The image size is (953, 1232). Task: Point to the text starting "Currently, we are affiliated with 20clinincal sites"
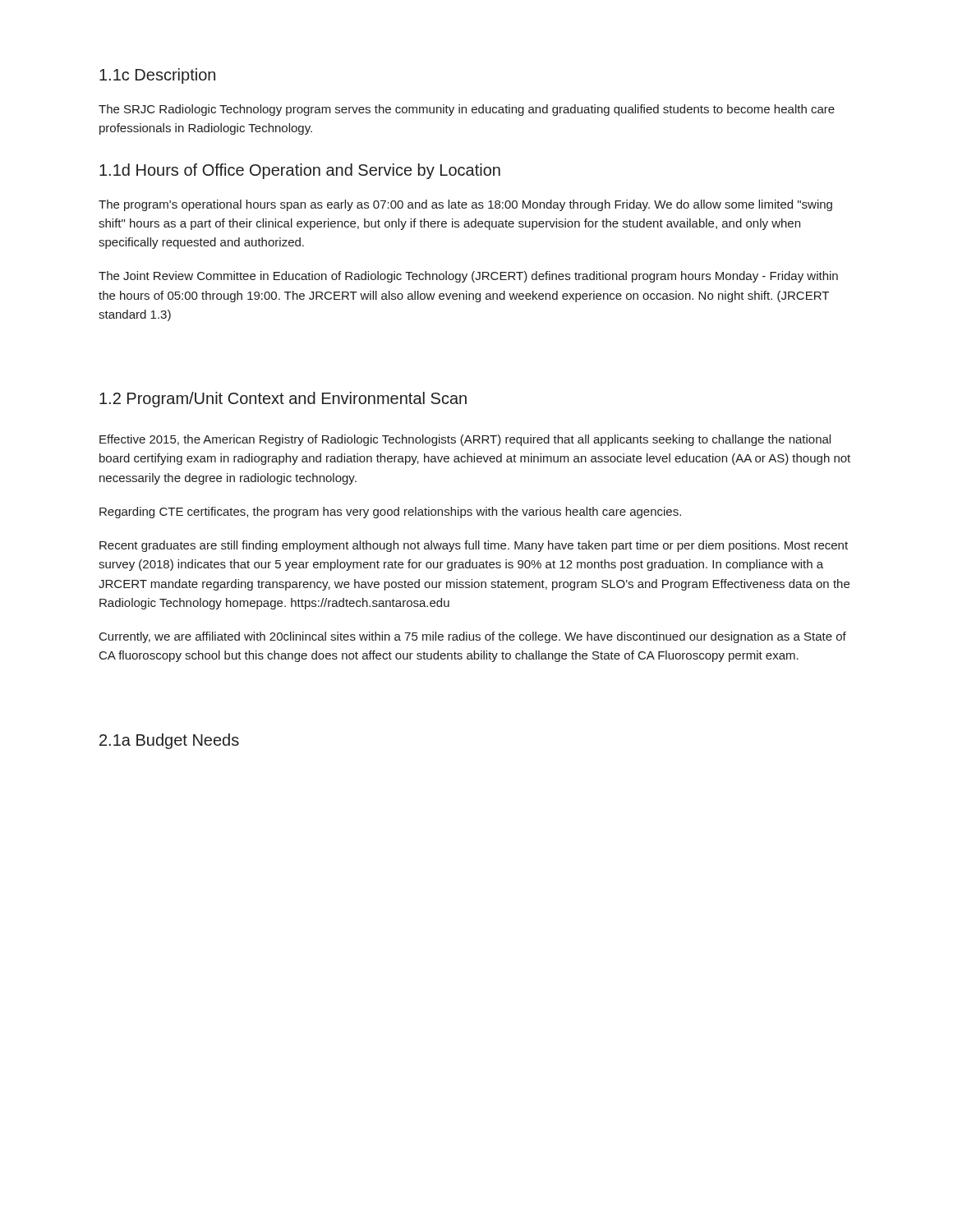tap(472, 646)
